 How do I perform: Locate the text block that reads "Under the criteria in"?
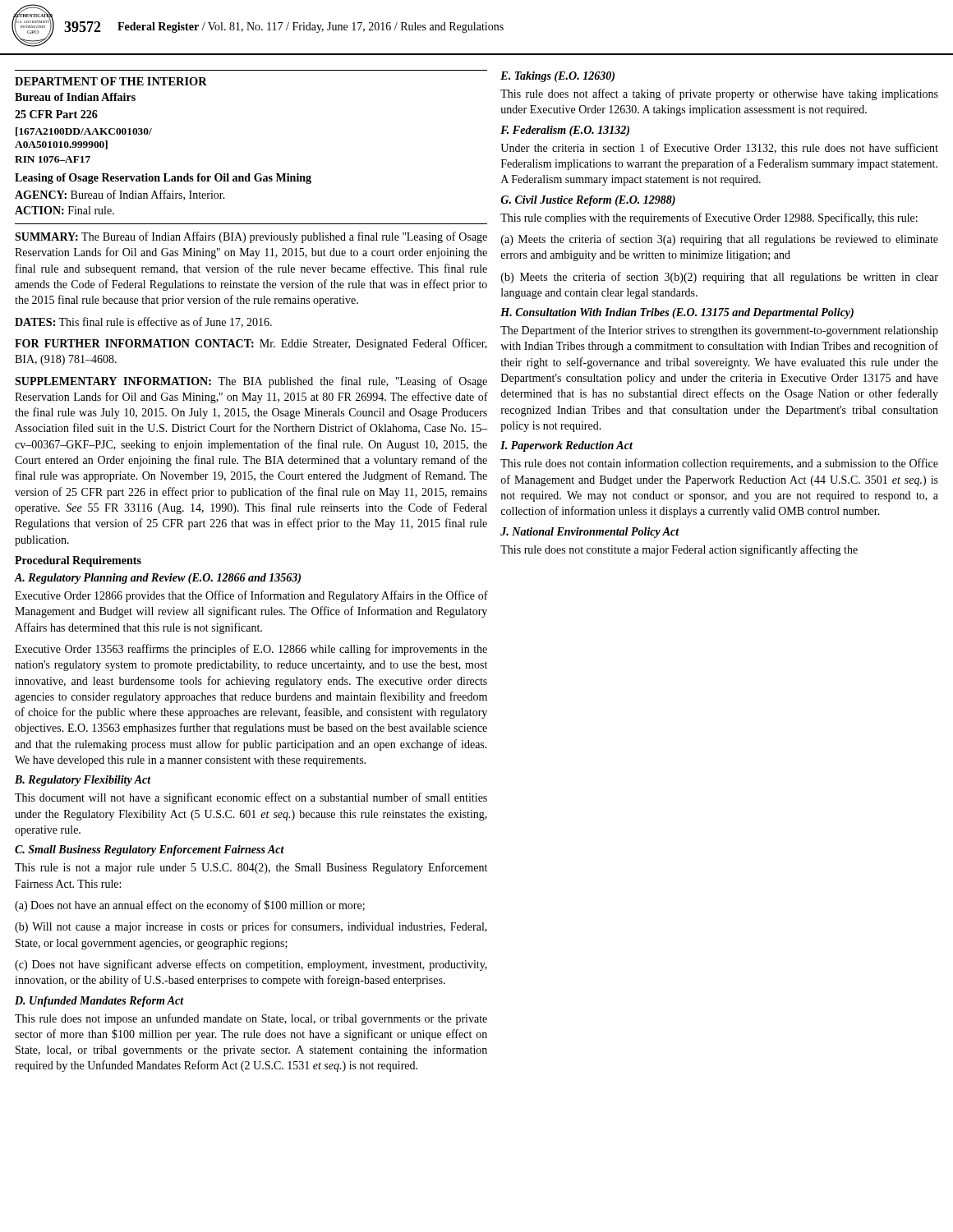[x=719, y=164]
